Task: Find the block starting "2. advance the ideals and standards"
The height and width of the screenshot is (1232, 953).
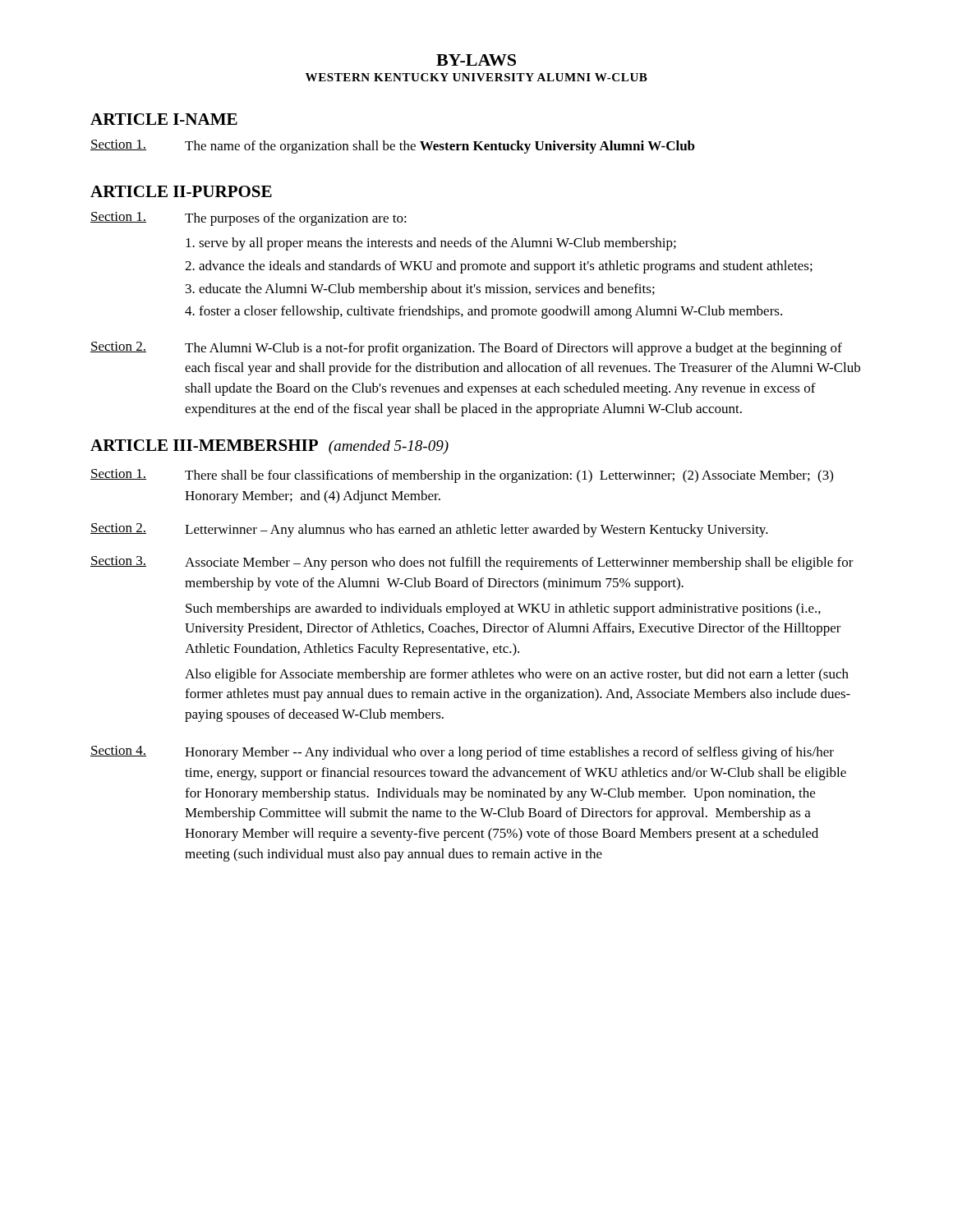Action: 499,266
